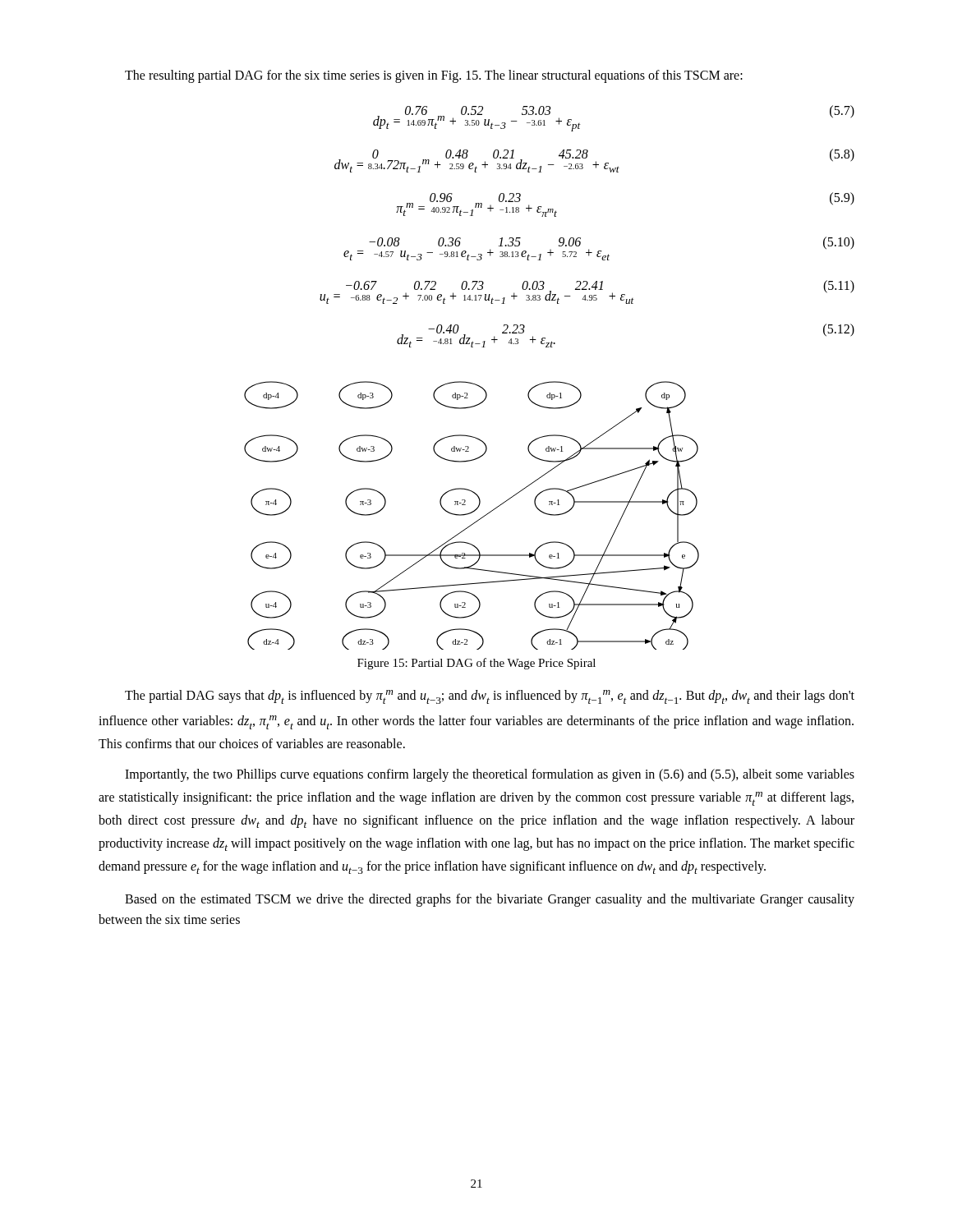This screenshot has width=953, height=1232.
Task: Click on the text block starting "The partial DAG says that dpt is influenced"
Action: click(x=476, y=718)
